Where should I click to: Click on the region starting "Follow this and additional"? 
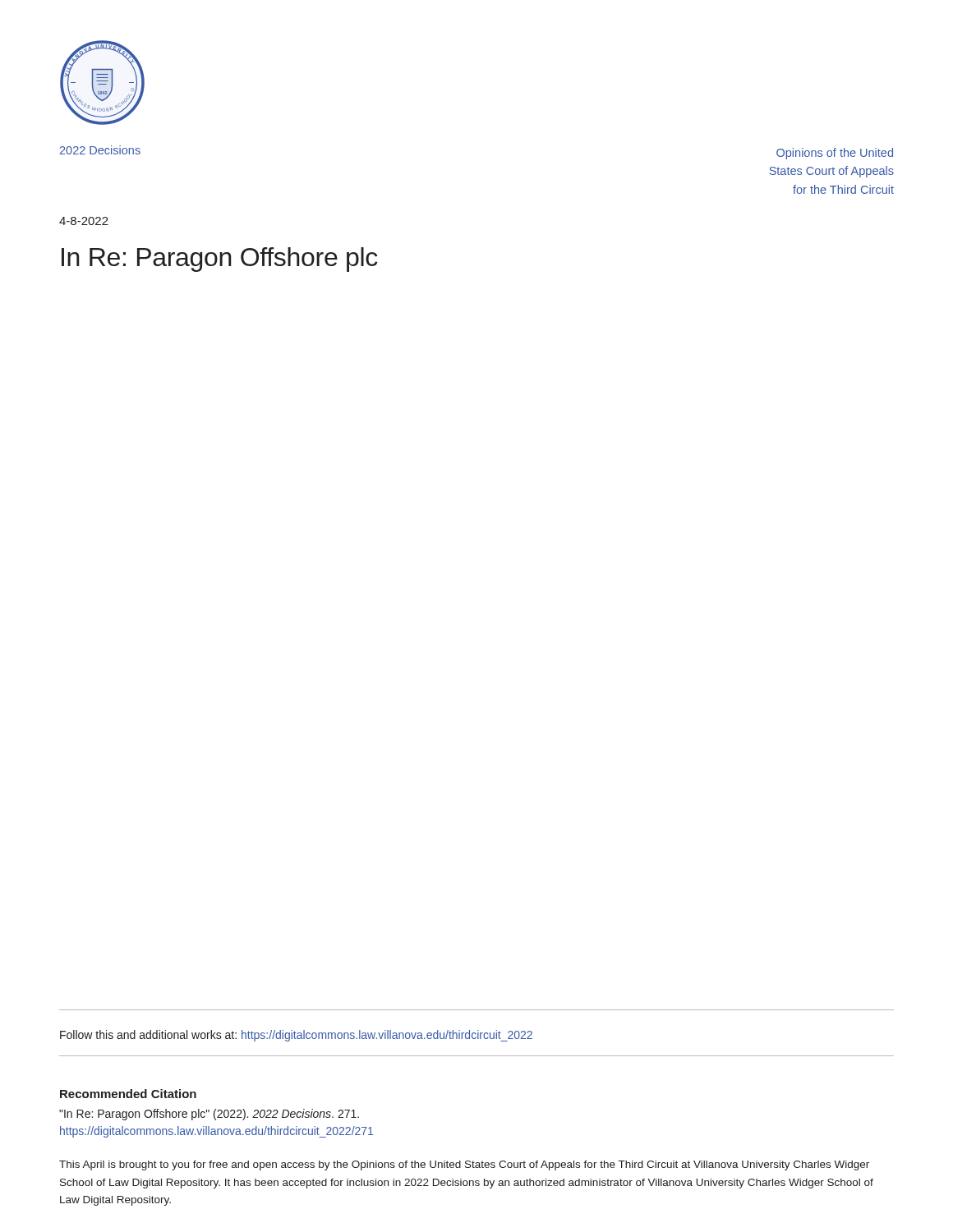pyautogui.click(x=296, y=1035)
